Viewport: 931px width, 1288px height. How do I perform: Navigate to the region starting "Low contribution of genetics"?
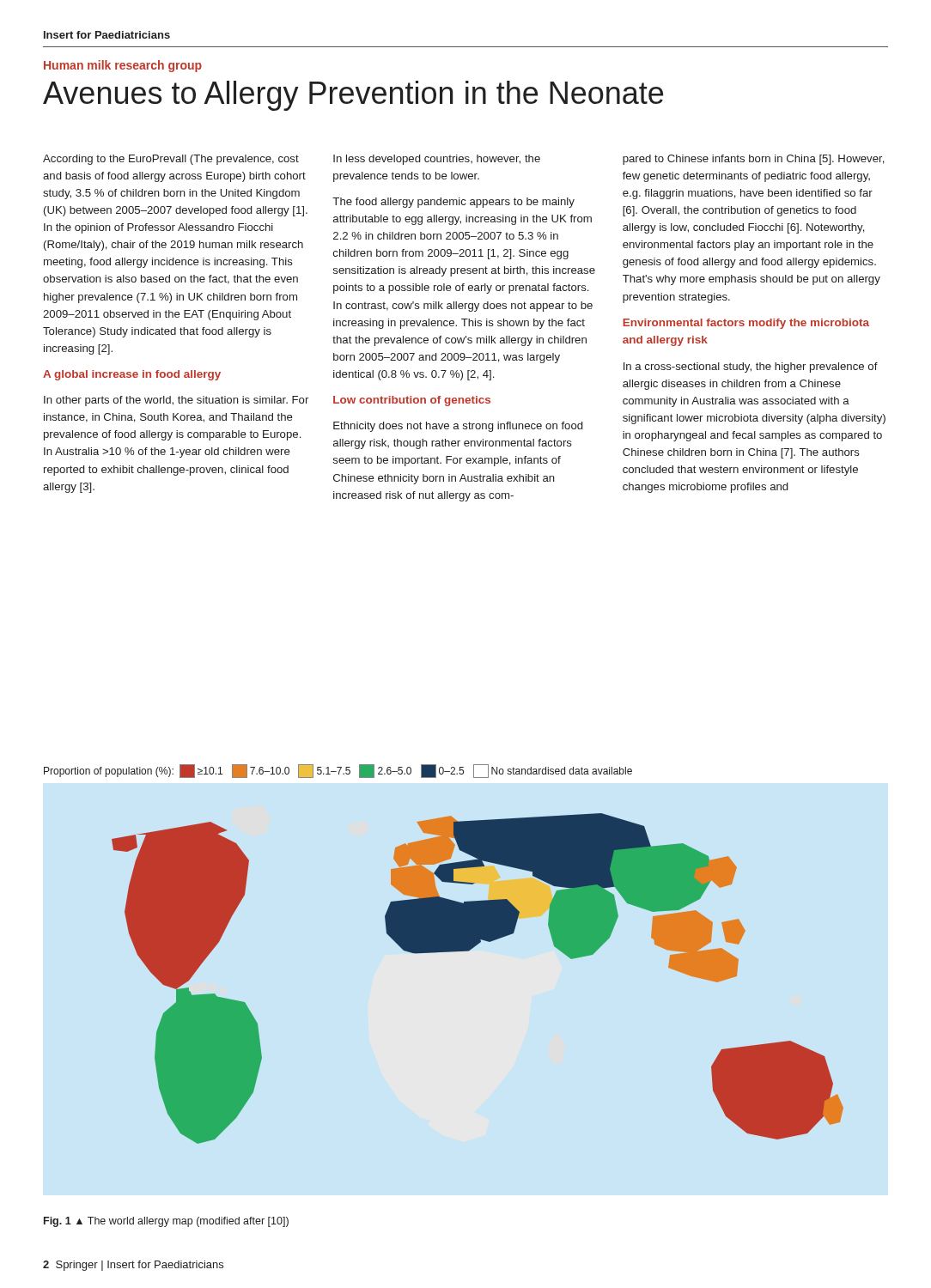[x=412, y=400]
